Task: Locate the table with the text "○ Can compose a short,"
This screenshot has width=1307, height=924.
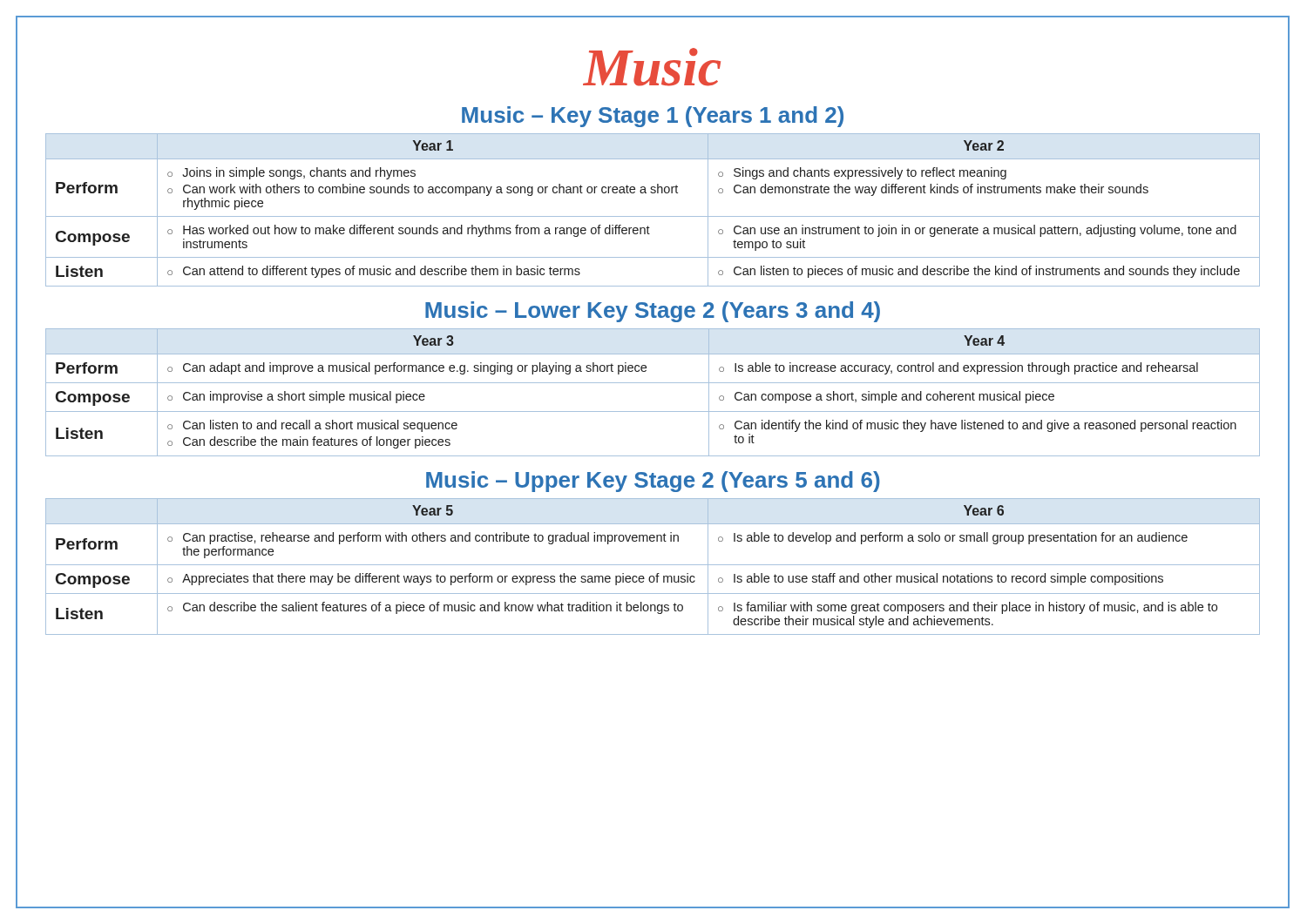Action: tap(653, 392)
